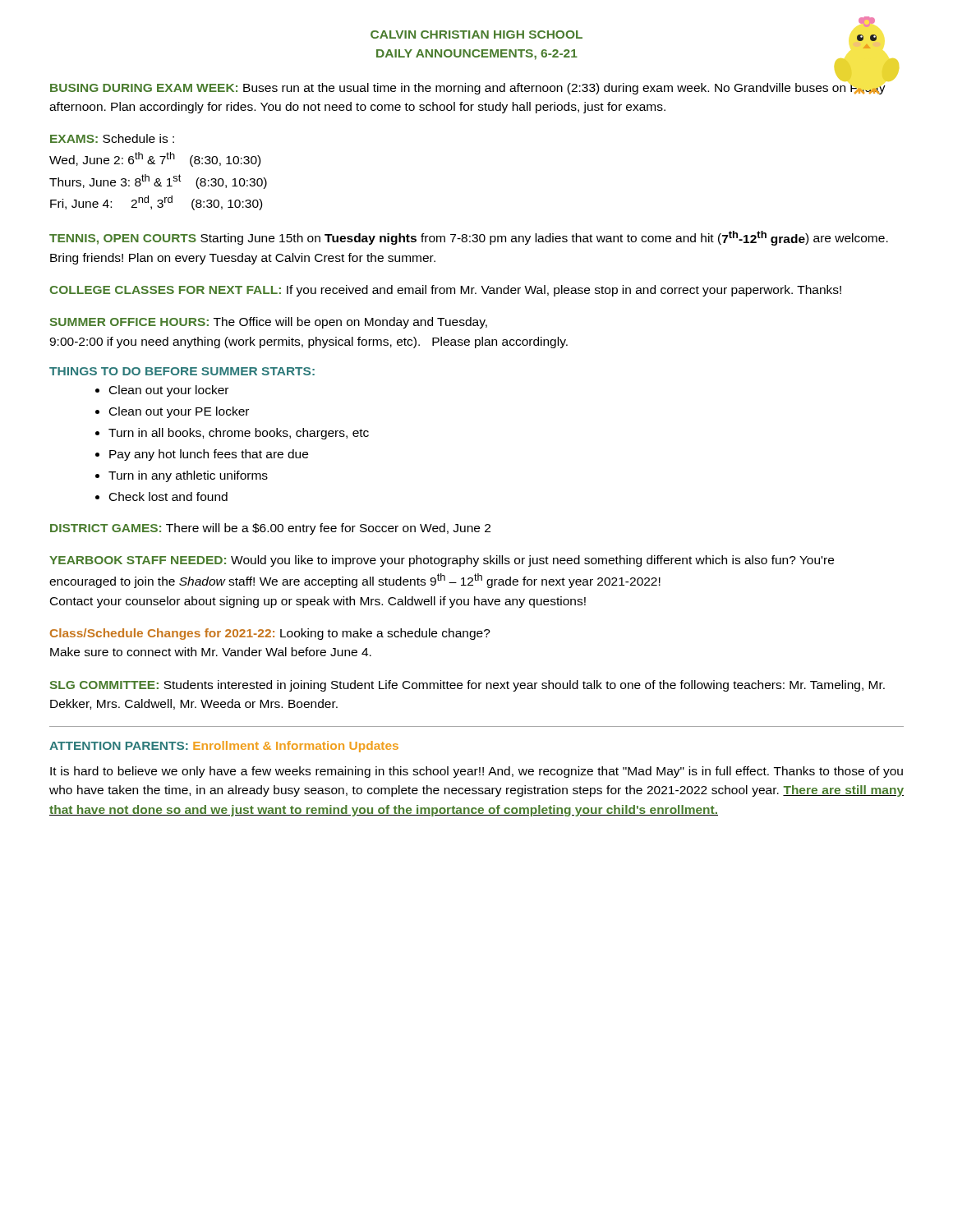Click on the passage starting "COLLEGE CLASSES FOR NEXT FALL: If you received"

[446, 290]
